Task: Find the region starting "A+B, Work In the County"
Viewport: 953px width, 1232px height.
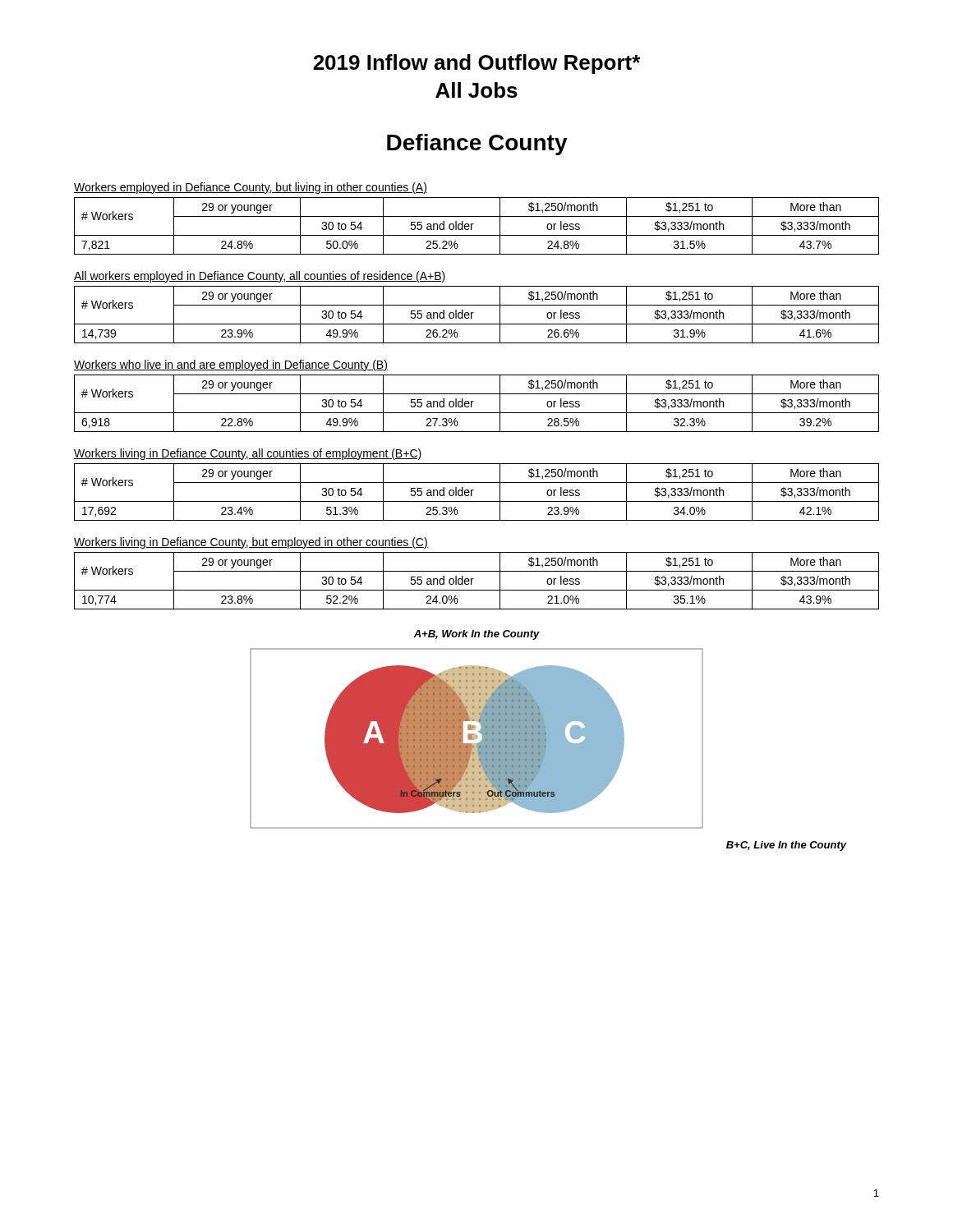Action: 476,633
